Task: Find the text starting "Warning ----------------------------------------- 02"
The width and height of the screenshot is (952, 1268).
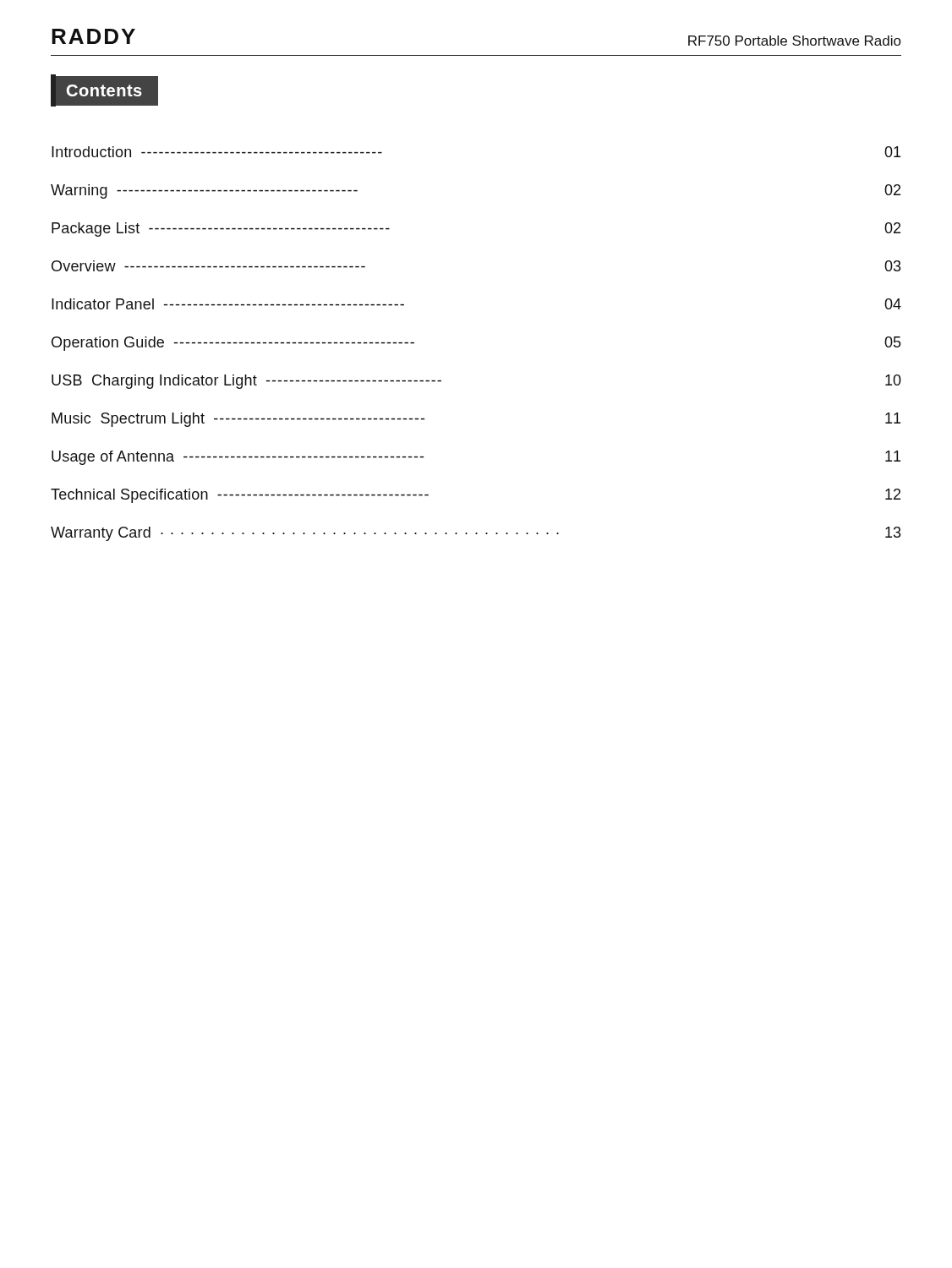Action: click(x=105, y=191)
